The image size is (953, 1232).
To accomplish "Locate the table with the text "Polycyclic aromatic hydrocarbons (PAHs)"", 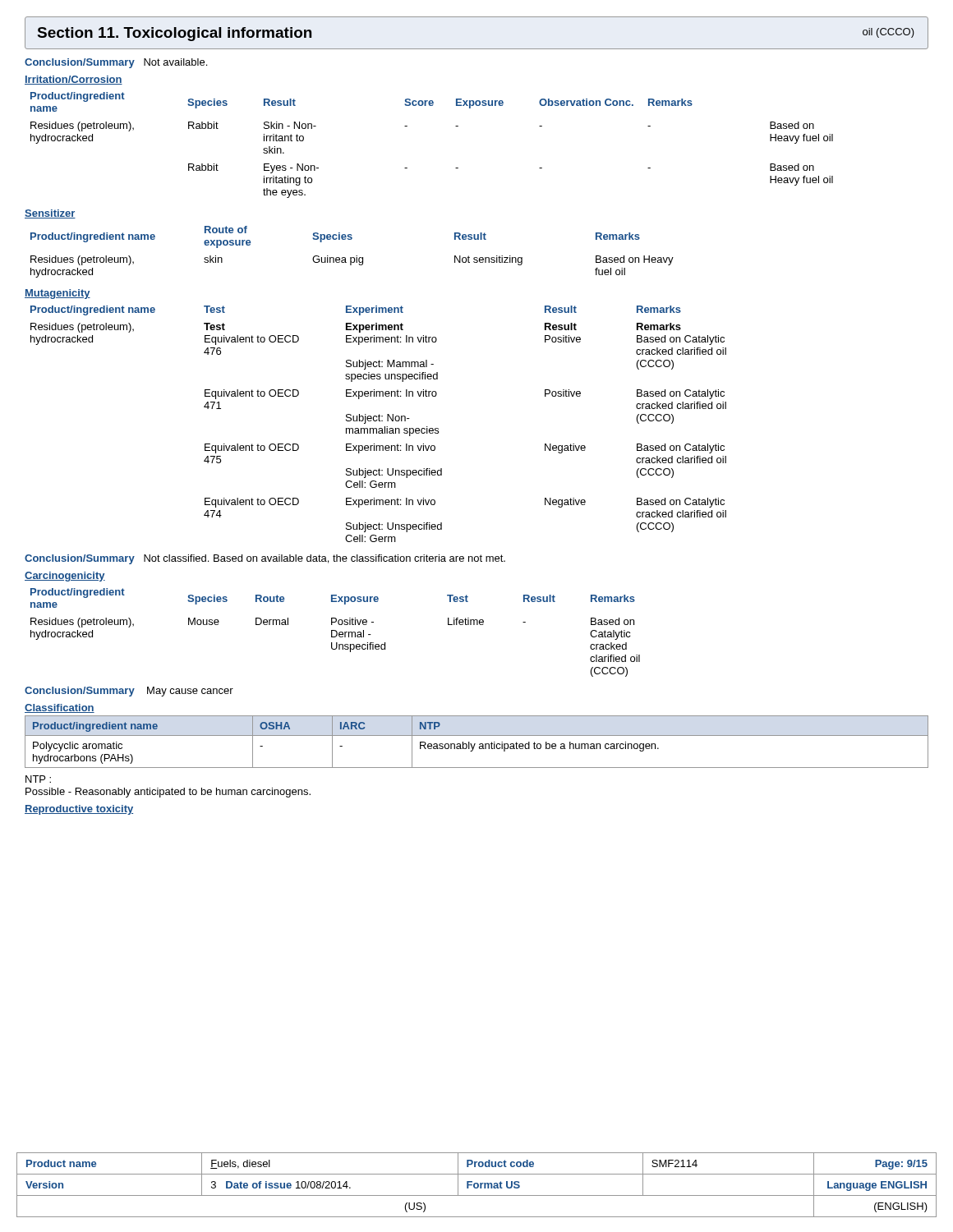I will click(x=476, y=742).
